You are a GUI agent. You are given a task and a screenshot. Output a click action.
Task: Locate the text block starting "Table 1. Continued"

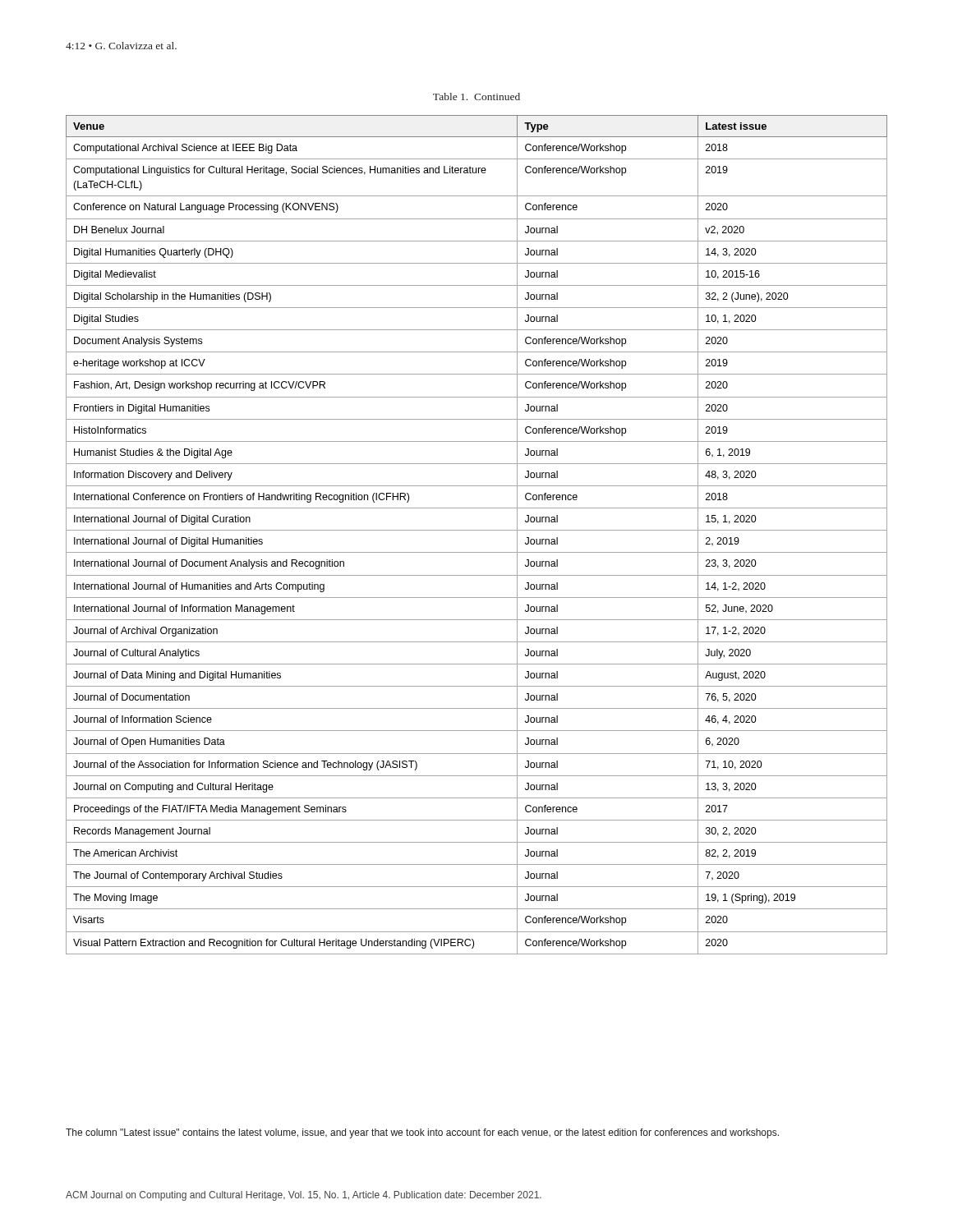[476, 96]
